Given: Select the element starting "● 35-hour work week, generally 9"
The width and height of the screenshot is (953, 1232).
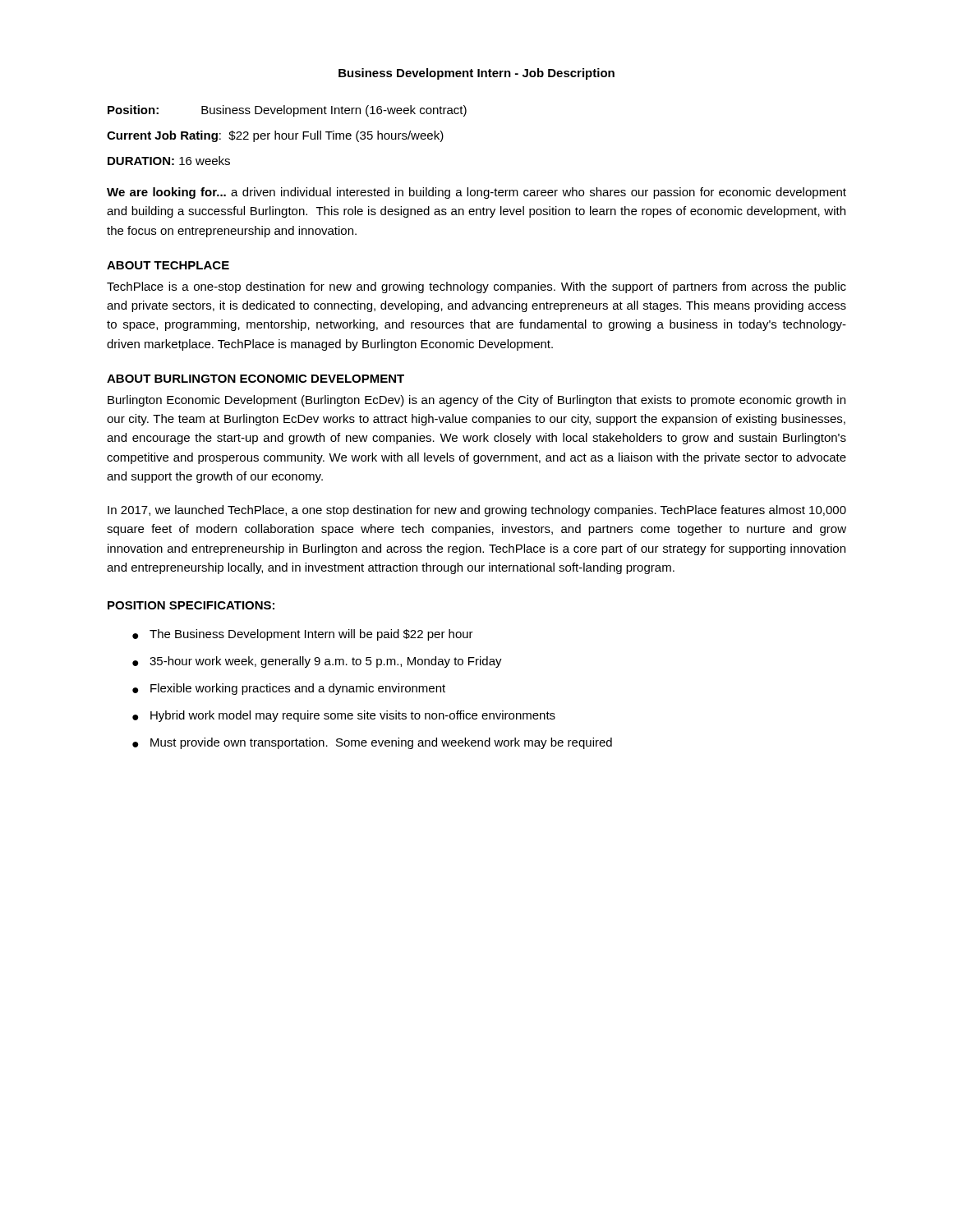Looking at the screenshot, I should 316,662.
